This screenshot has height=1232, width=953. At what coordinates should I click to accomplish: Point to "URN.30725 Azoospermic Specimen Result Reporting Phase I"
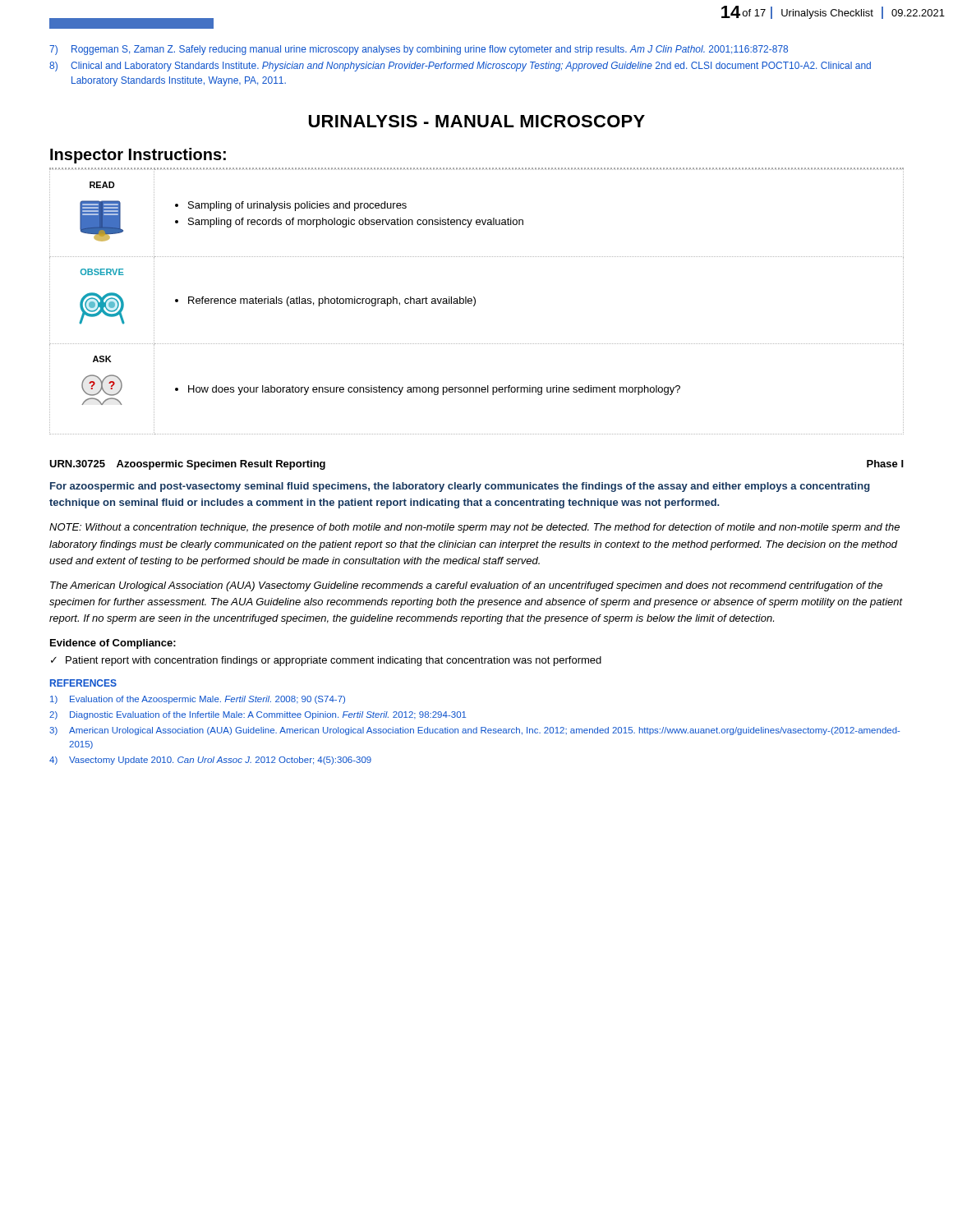click(81, 464)
